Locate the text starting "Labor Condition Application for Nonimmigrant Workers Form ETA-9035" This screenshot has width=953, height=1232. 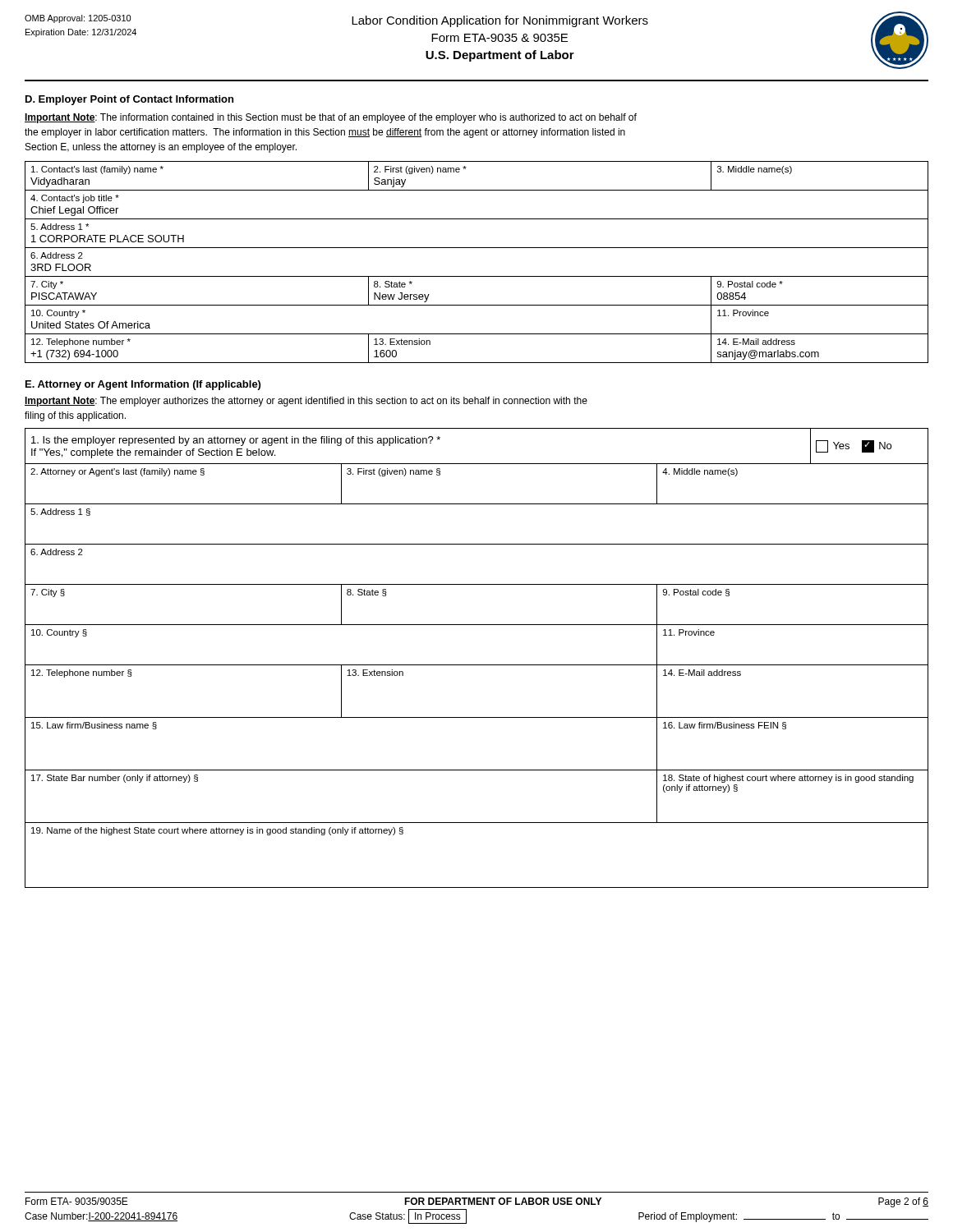tap(500, 37)
